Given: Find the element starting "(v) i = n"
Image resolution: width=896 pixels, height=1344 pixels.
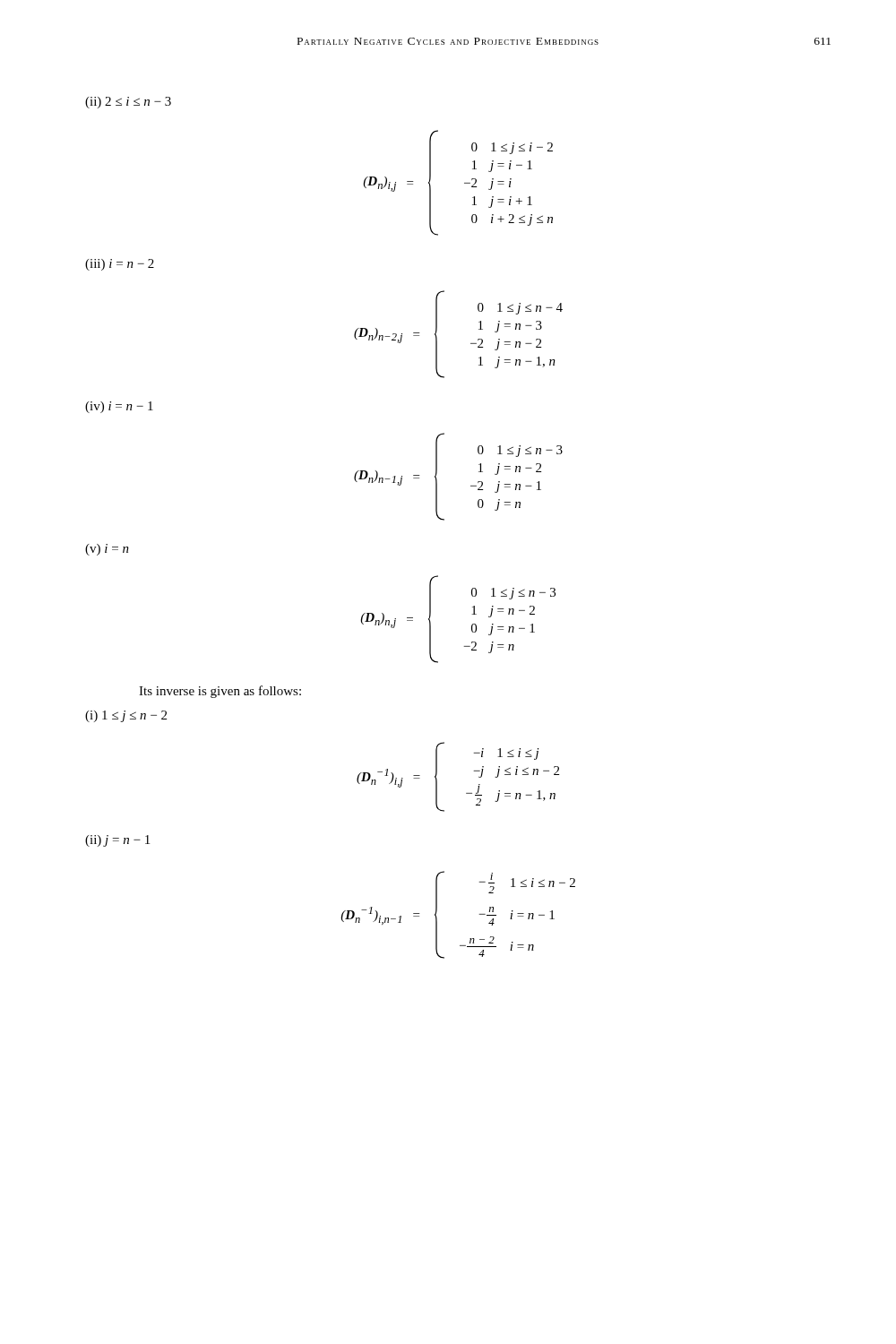Looking at the screenshot, I should 107,548.
